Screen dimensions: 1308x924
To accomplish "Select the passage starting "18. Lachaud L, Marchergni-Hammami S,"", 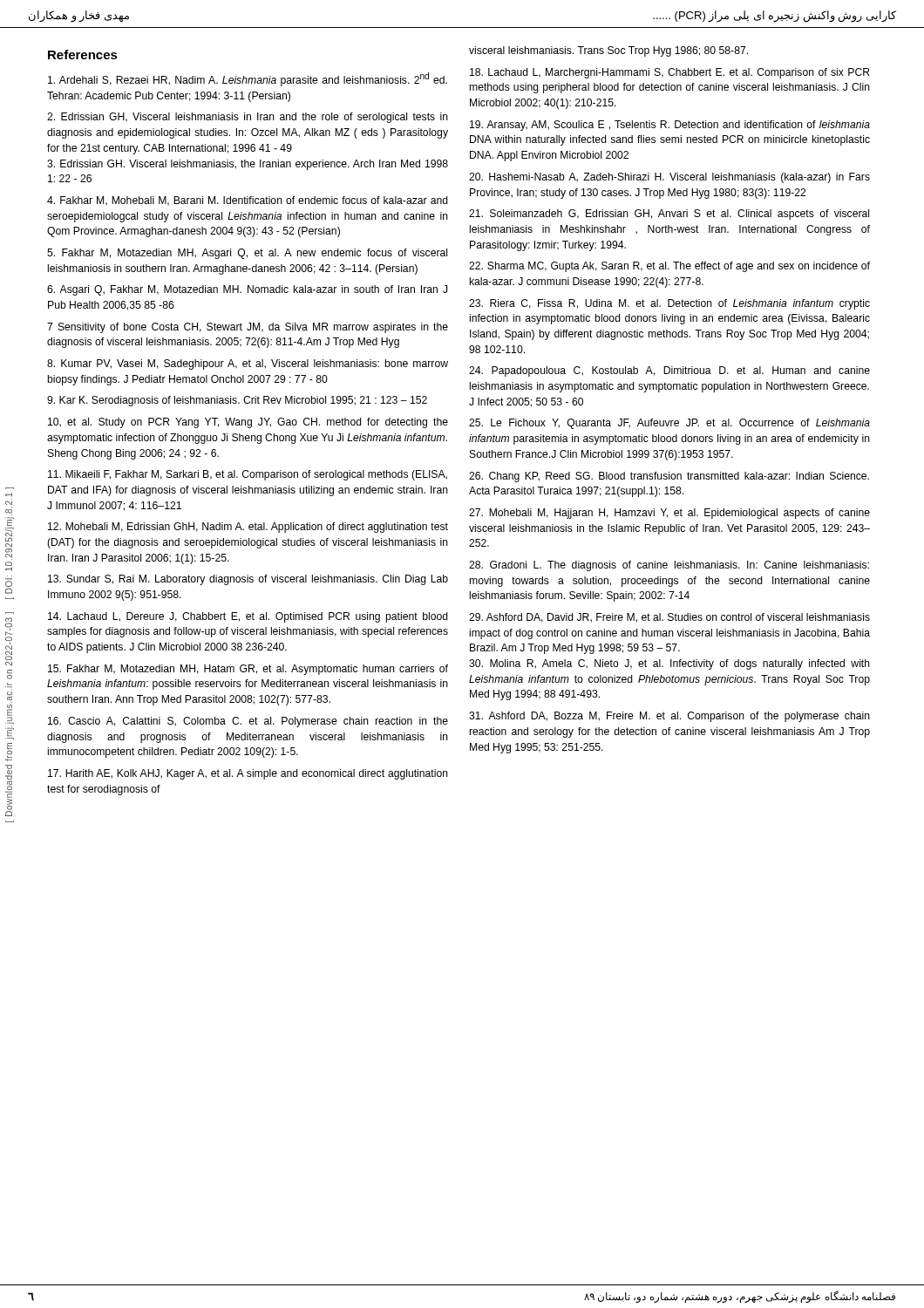I will pos(669,88).
